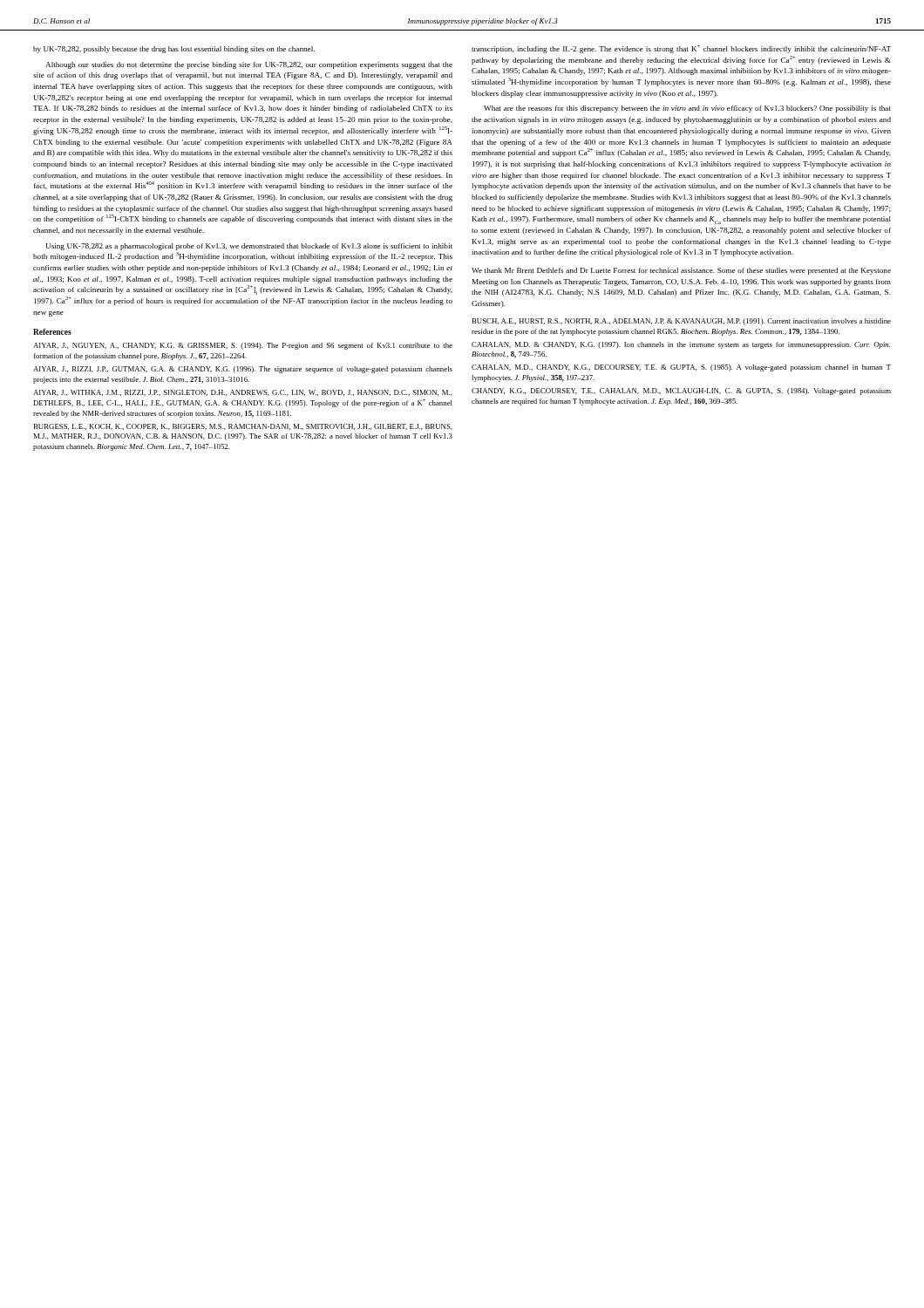924x1308 pixels.
Task: Where is the passage that starts "CAHALAN, M.D. & CHANDY,"?
Action: point(681,349)
